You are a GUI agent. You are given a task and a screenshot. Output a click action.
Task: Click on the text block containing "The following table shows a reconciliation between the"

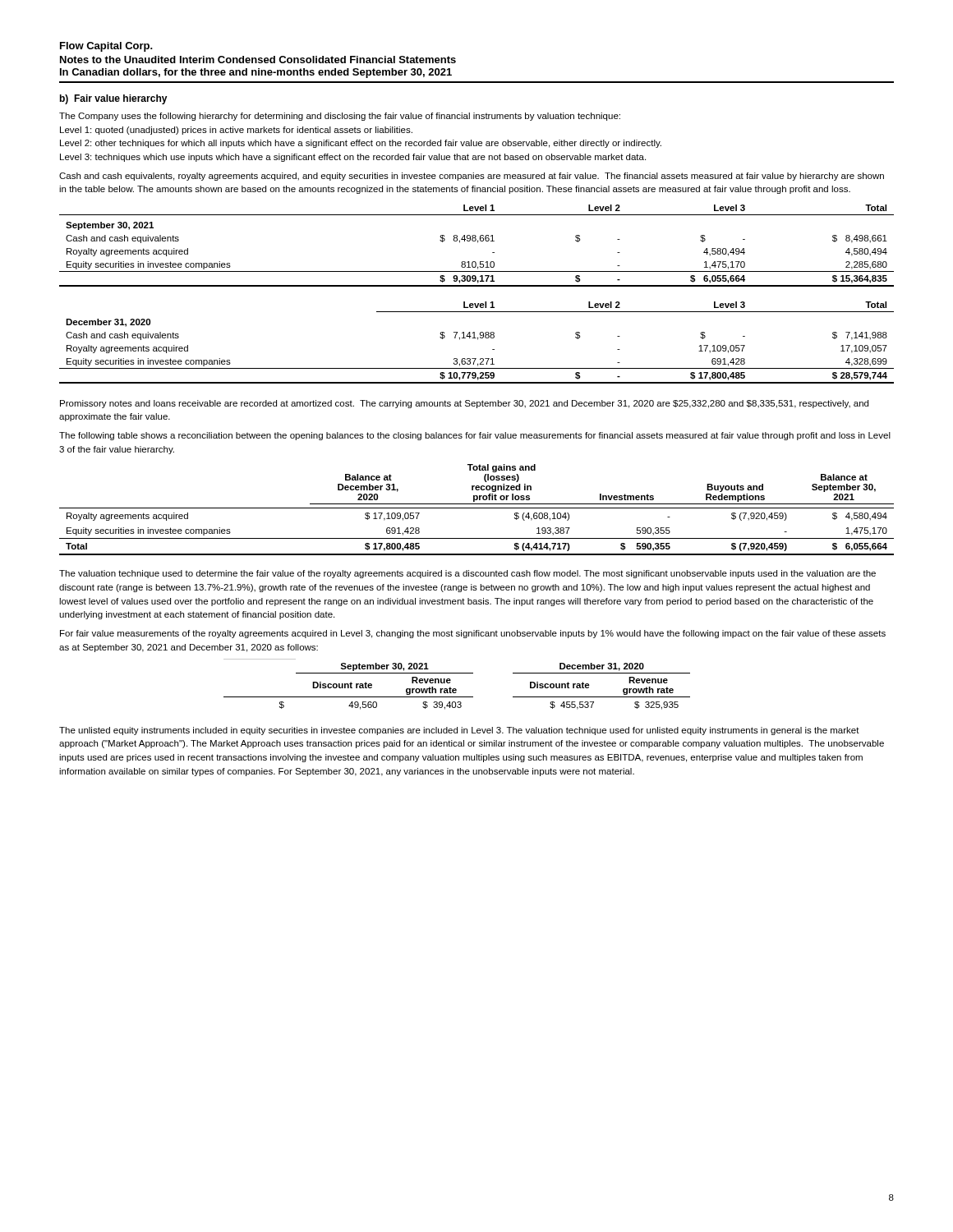tap(475, 442)
